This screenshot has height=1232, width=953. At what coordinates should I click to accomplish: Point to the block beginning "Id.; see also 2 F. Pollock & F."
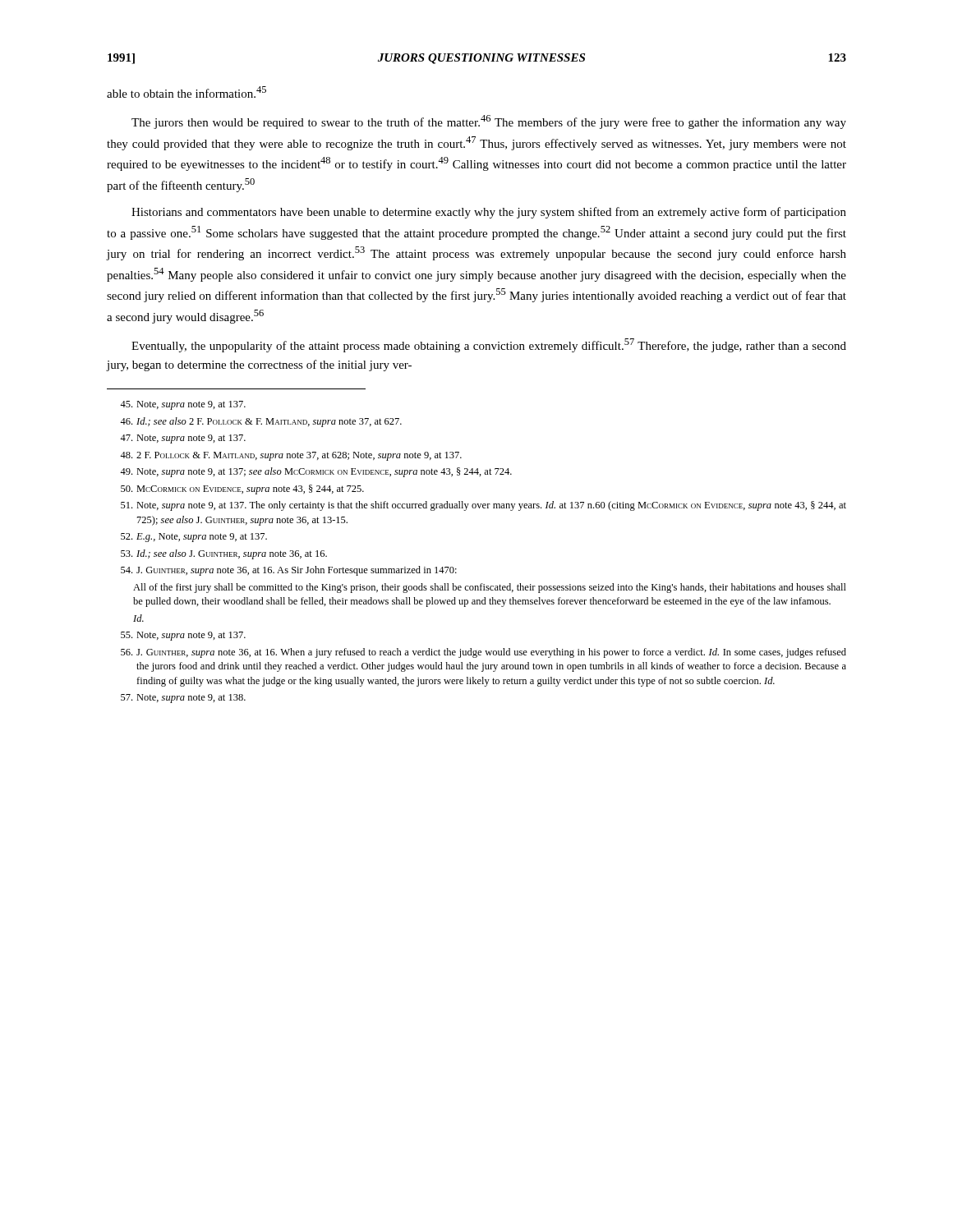click(x=261, y=422)
